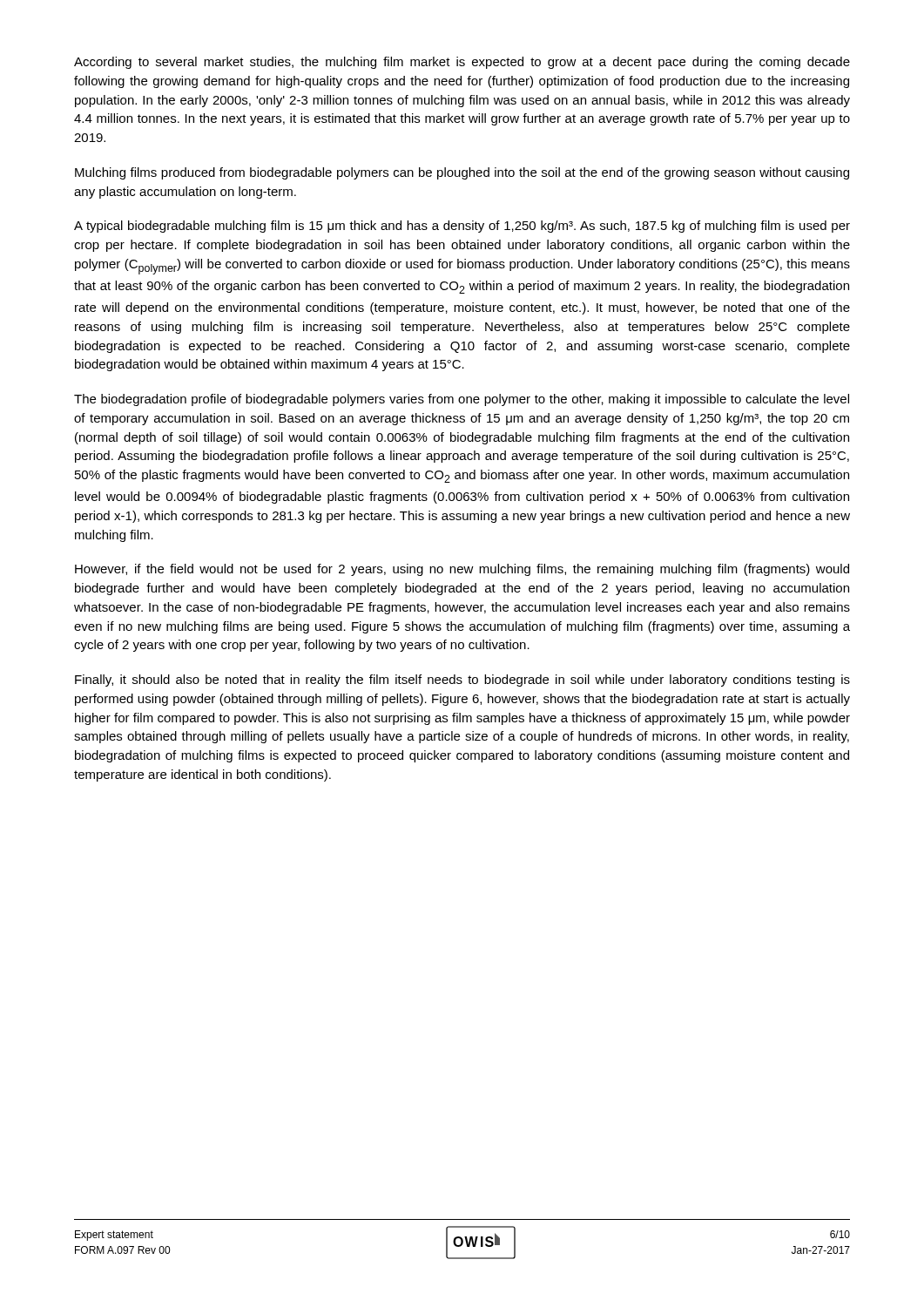Screen dimensions: 1307x924
Task: Locate the block starting "The biodegradation profile"
Action: pyautogui.click(x=462, y=466)
